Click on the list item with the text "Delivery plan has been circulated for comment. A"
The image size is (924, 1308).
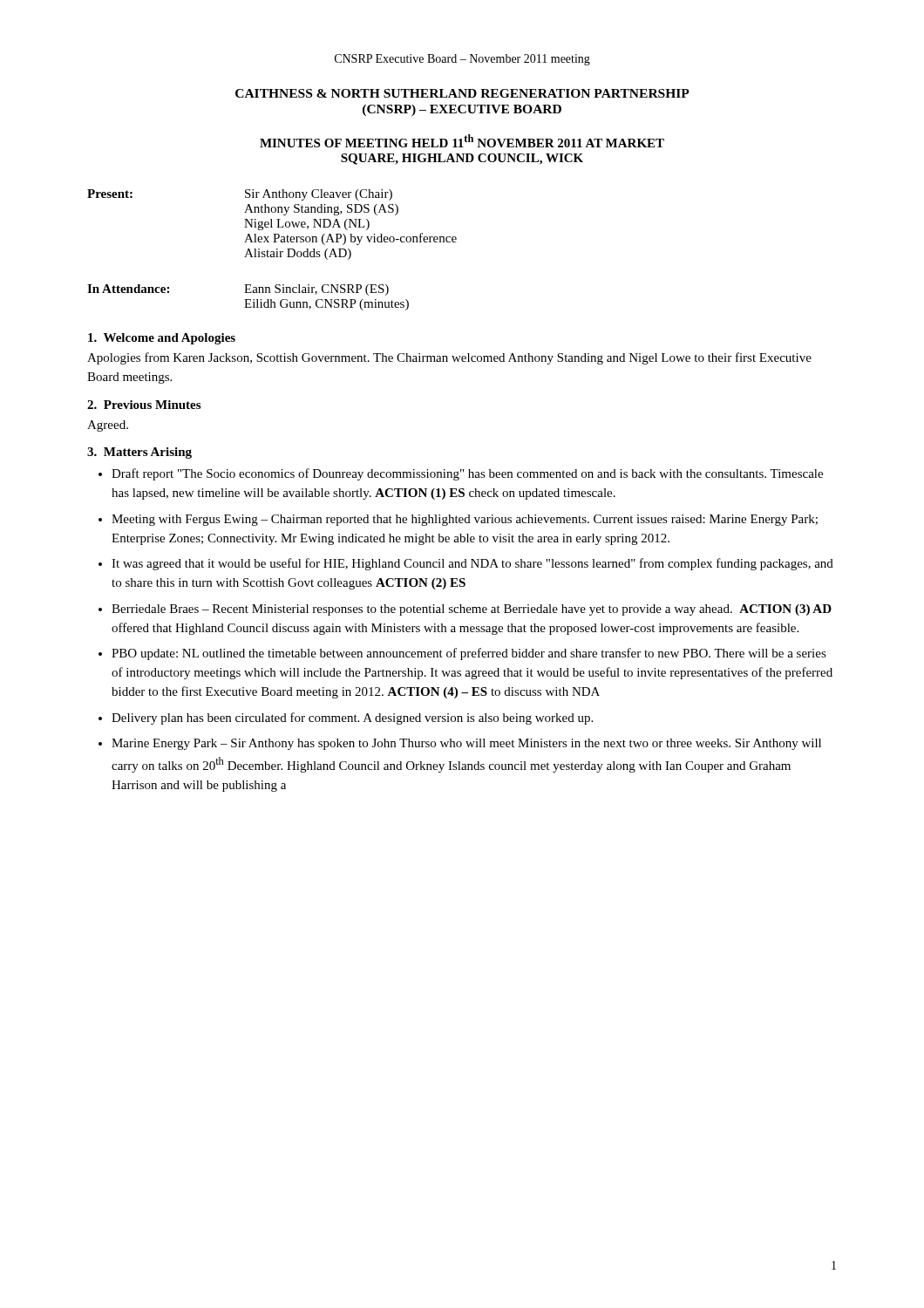(x=353, y=717)
